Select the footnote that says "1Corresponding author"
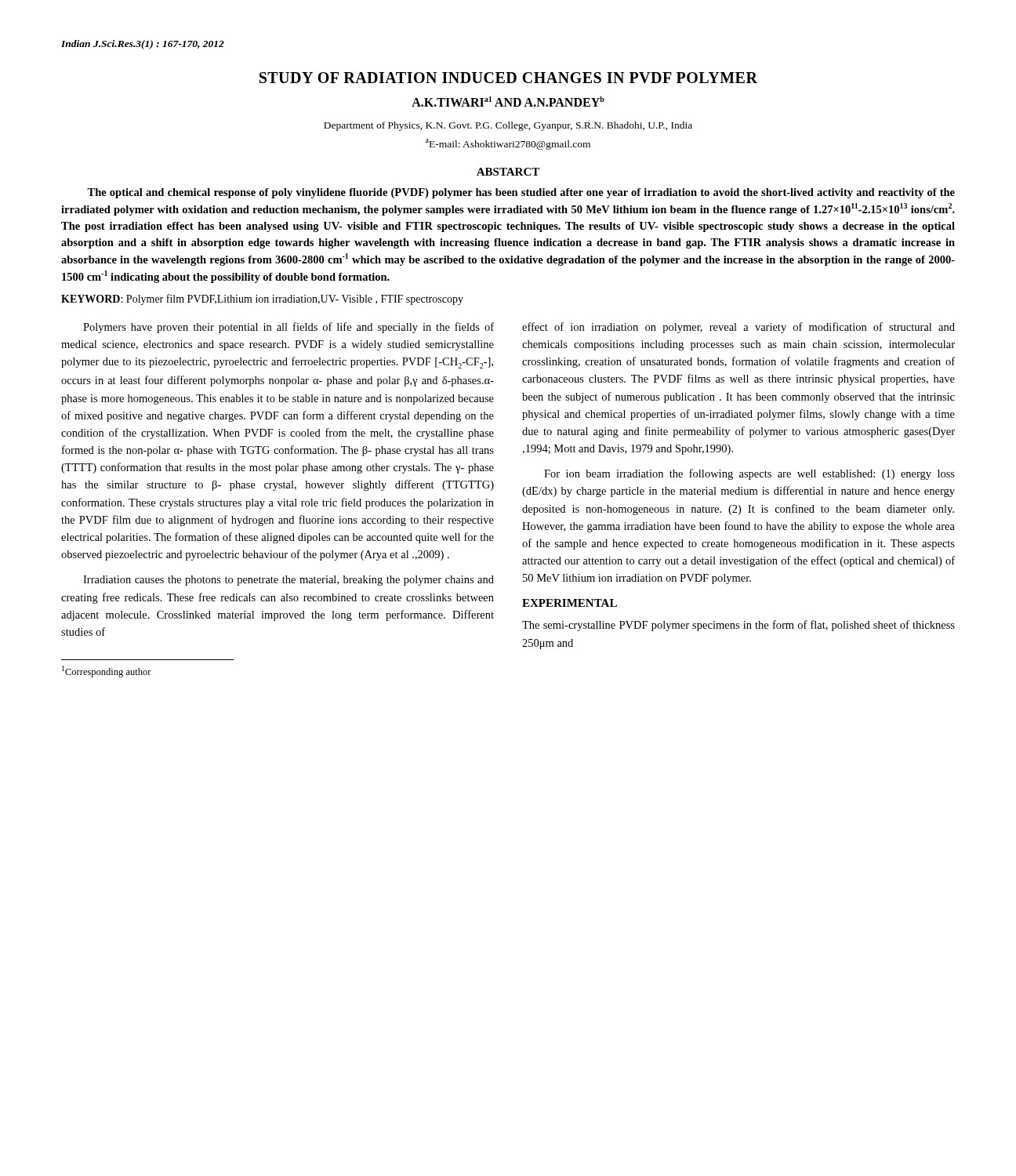This screenshot has width=1016, height=1176. pyautogui.click(x=107, y=671)
